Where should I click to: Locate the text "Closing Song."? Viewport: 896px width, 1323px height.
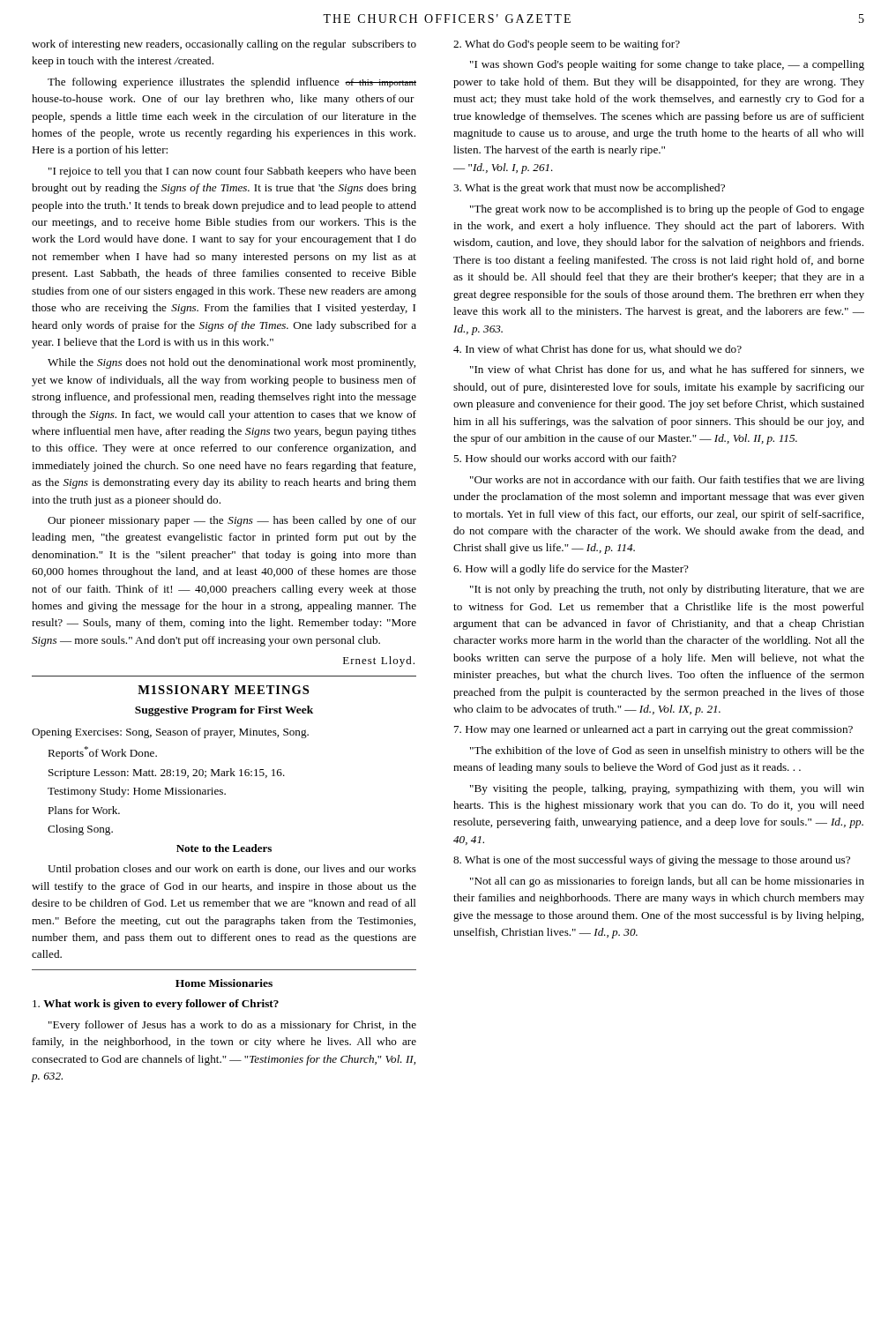(81, 829)
